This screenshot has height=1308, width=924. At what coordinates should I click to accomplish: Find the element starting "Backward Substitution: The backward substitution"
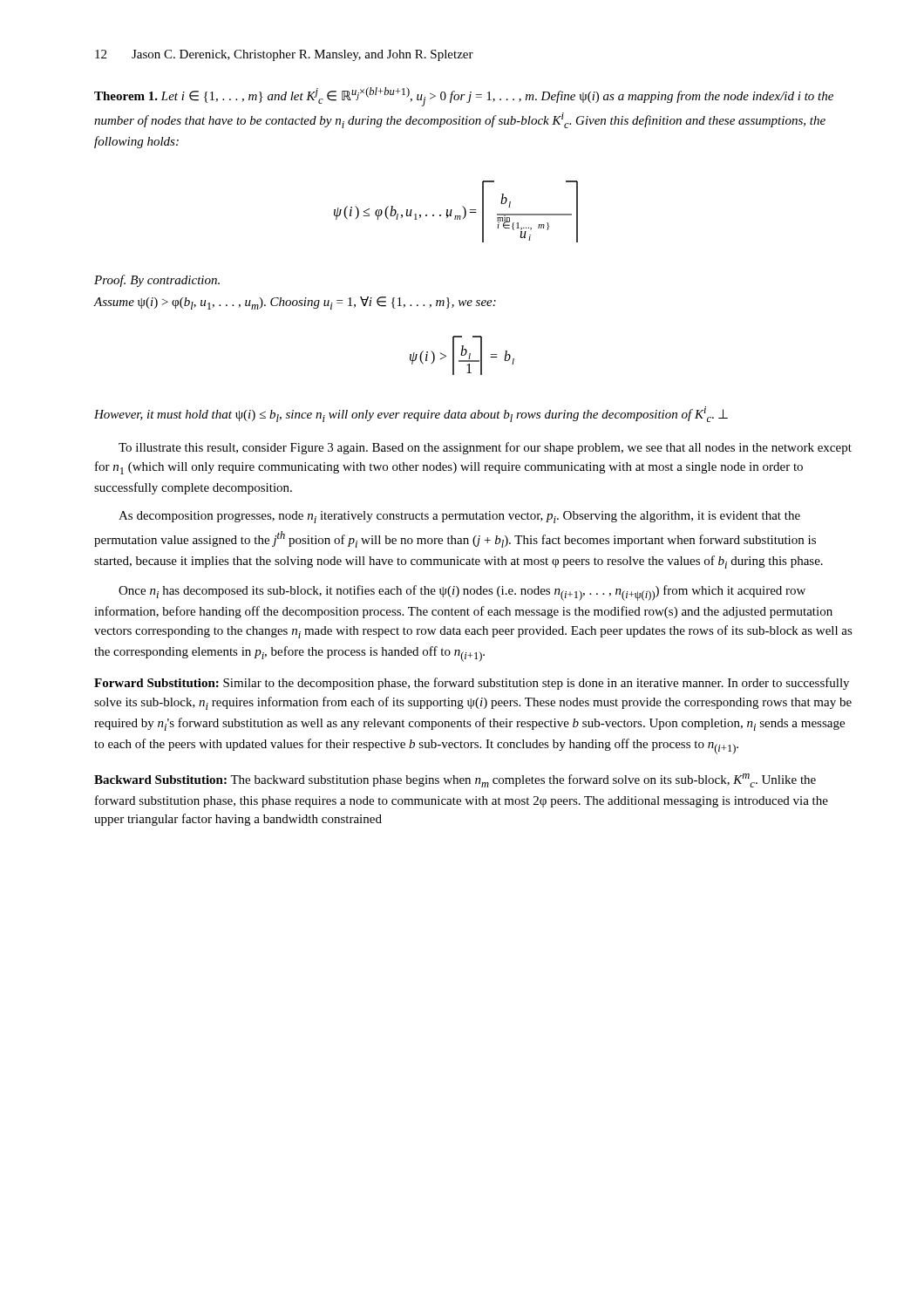461,797
